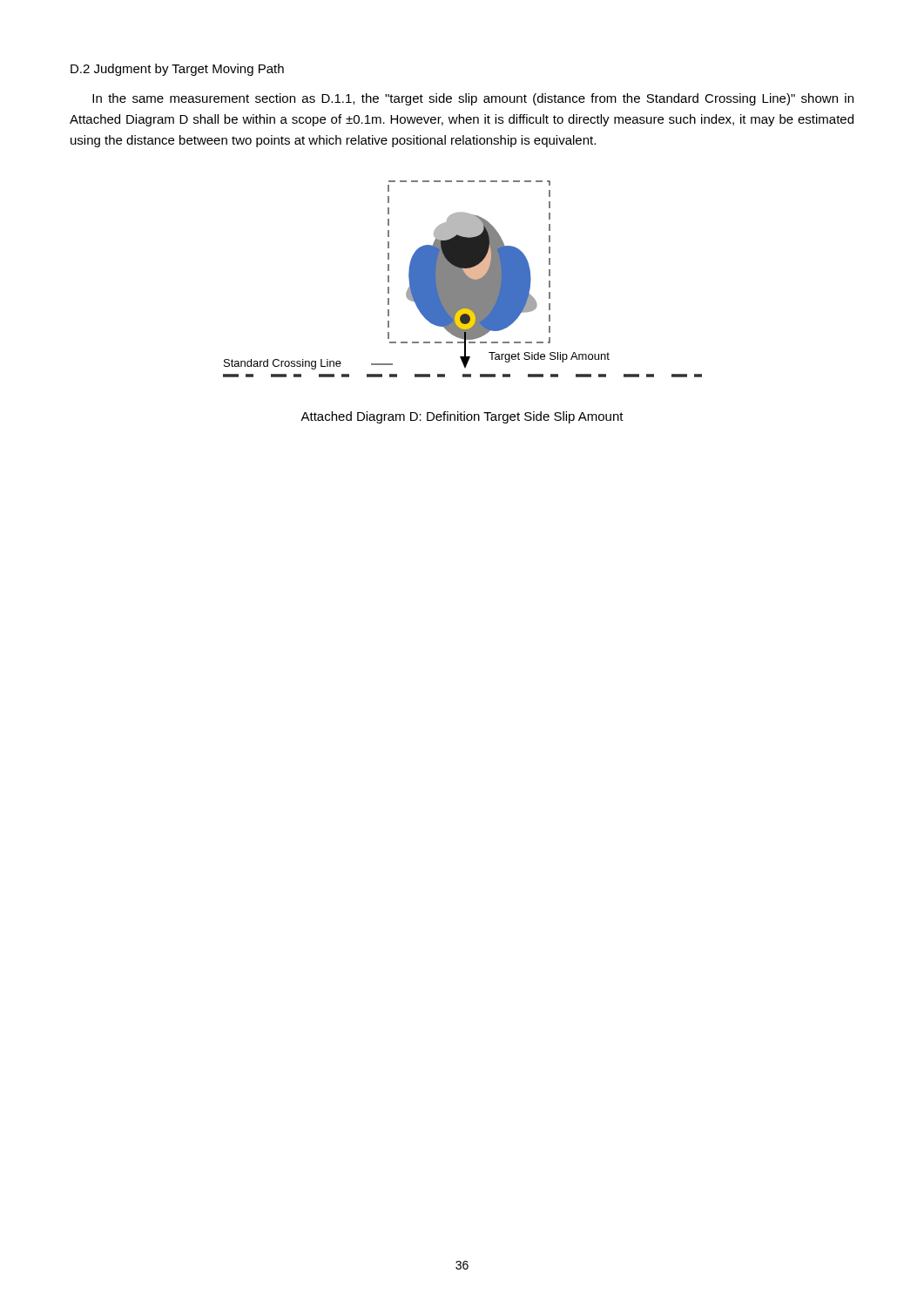Viewport: 924px width, 1307px height.
Task: Select the engineering diagram
Action: coord(462,290)
